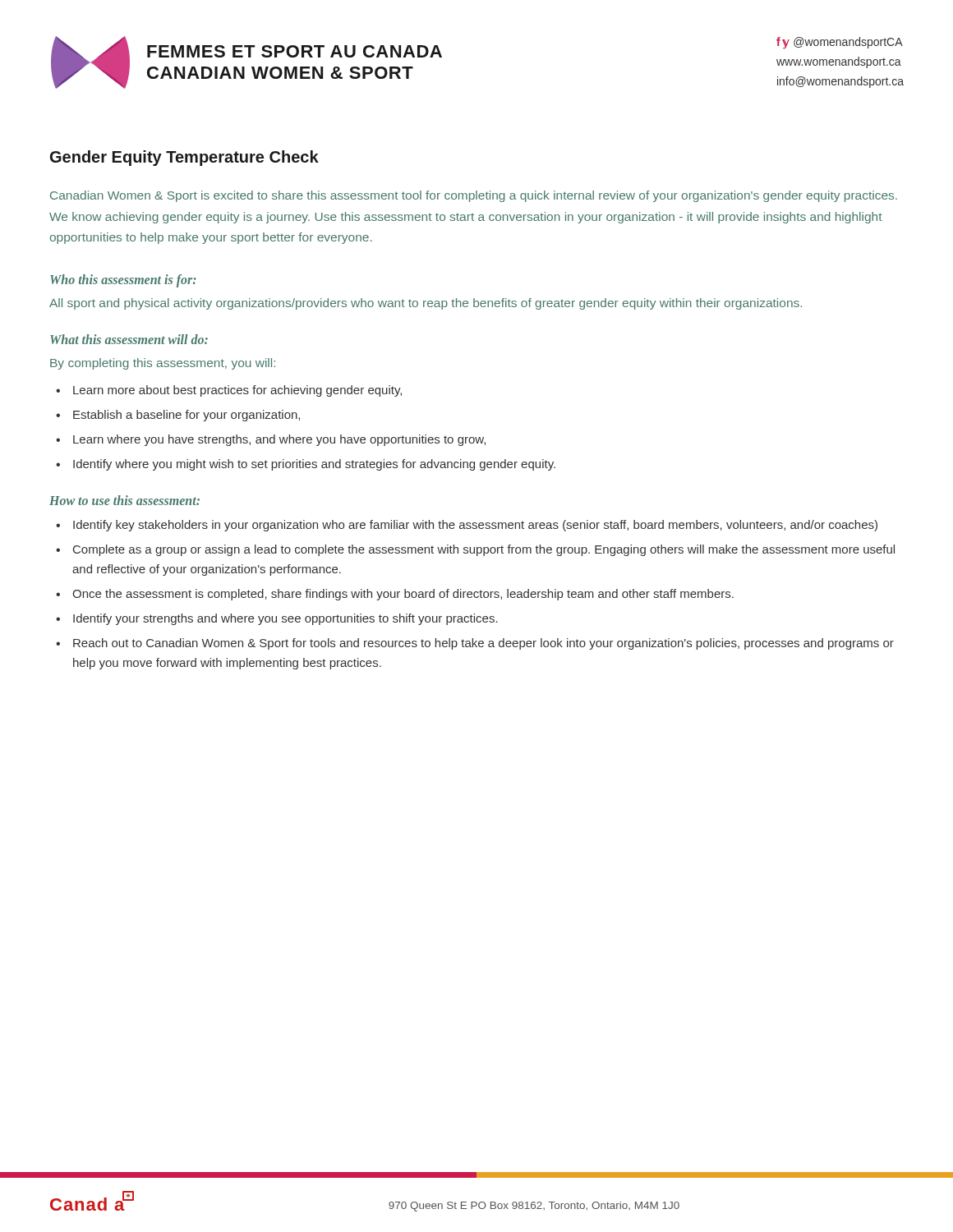Locate the text starting "Learn where you"
Viewport: 953px width, 1232px height.
280,439
